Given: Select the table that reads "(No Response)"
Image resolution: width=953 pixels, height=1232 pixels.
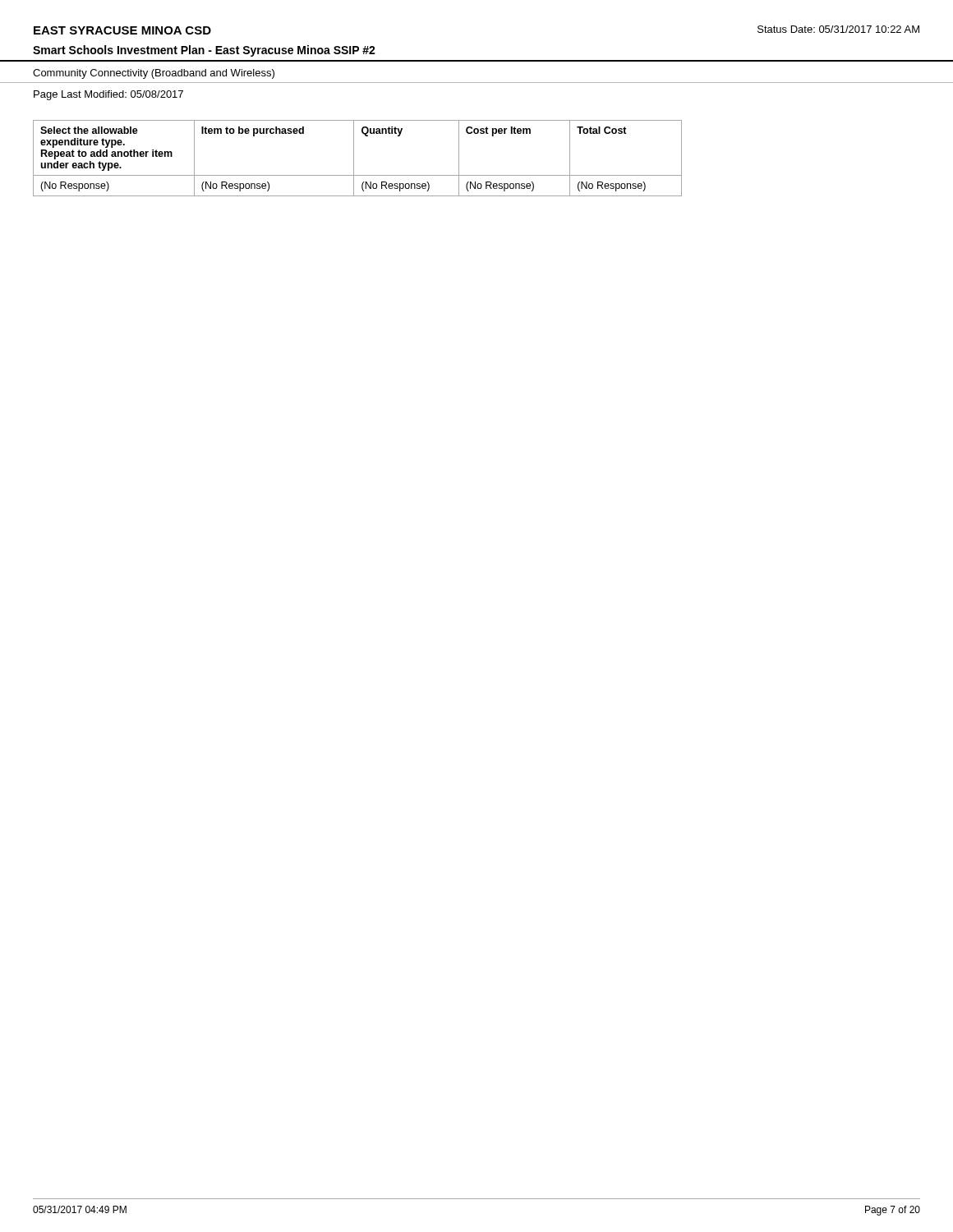Looking at the screenshot, I should click(476, 154).
